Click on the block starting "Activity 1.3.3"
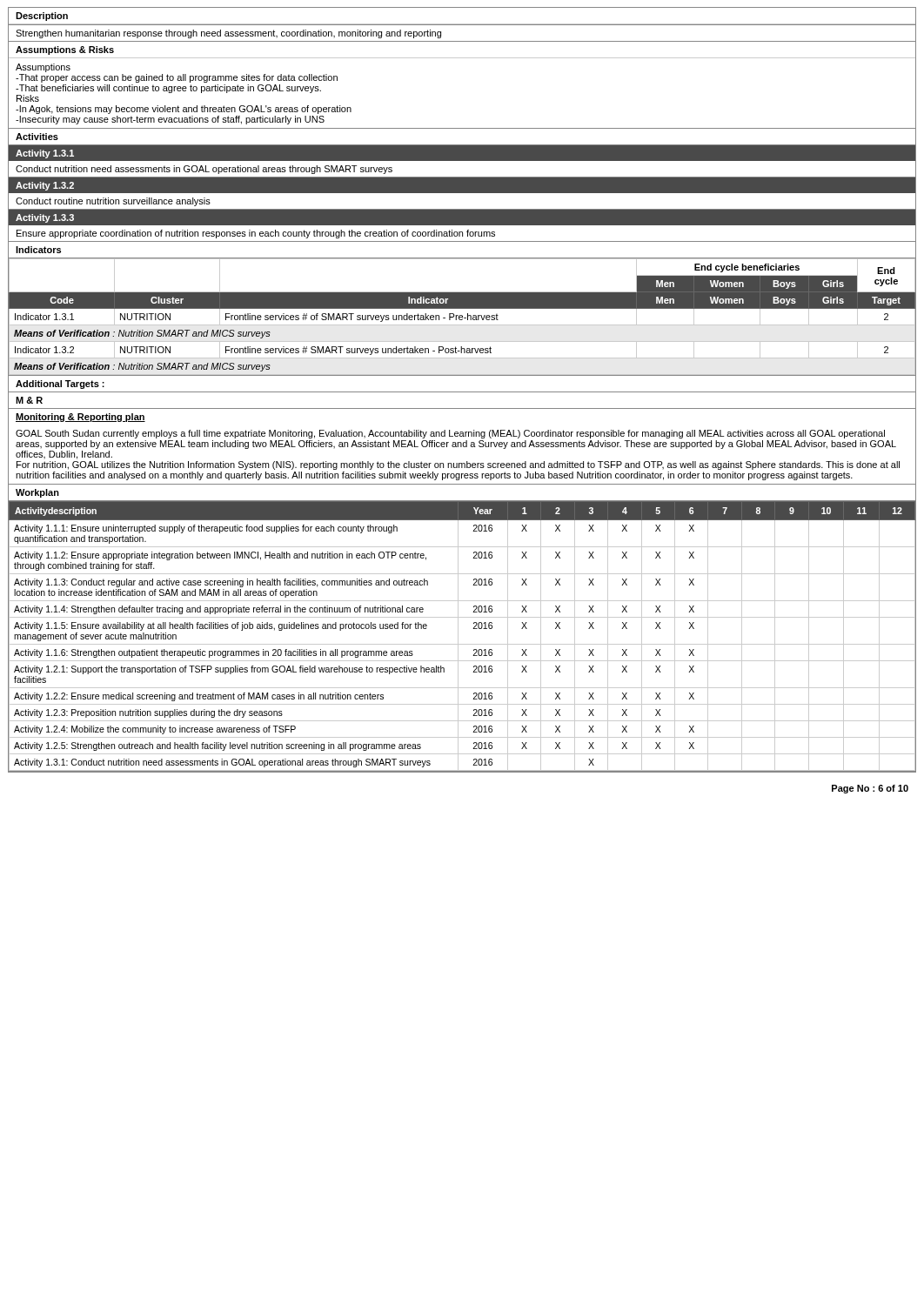This screenshot has height=1305, width=924. coord(45,218)
